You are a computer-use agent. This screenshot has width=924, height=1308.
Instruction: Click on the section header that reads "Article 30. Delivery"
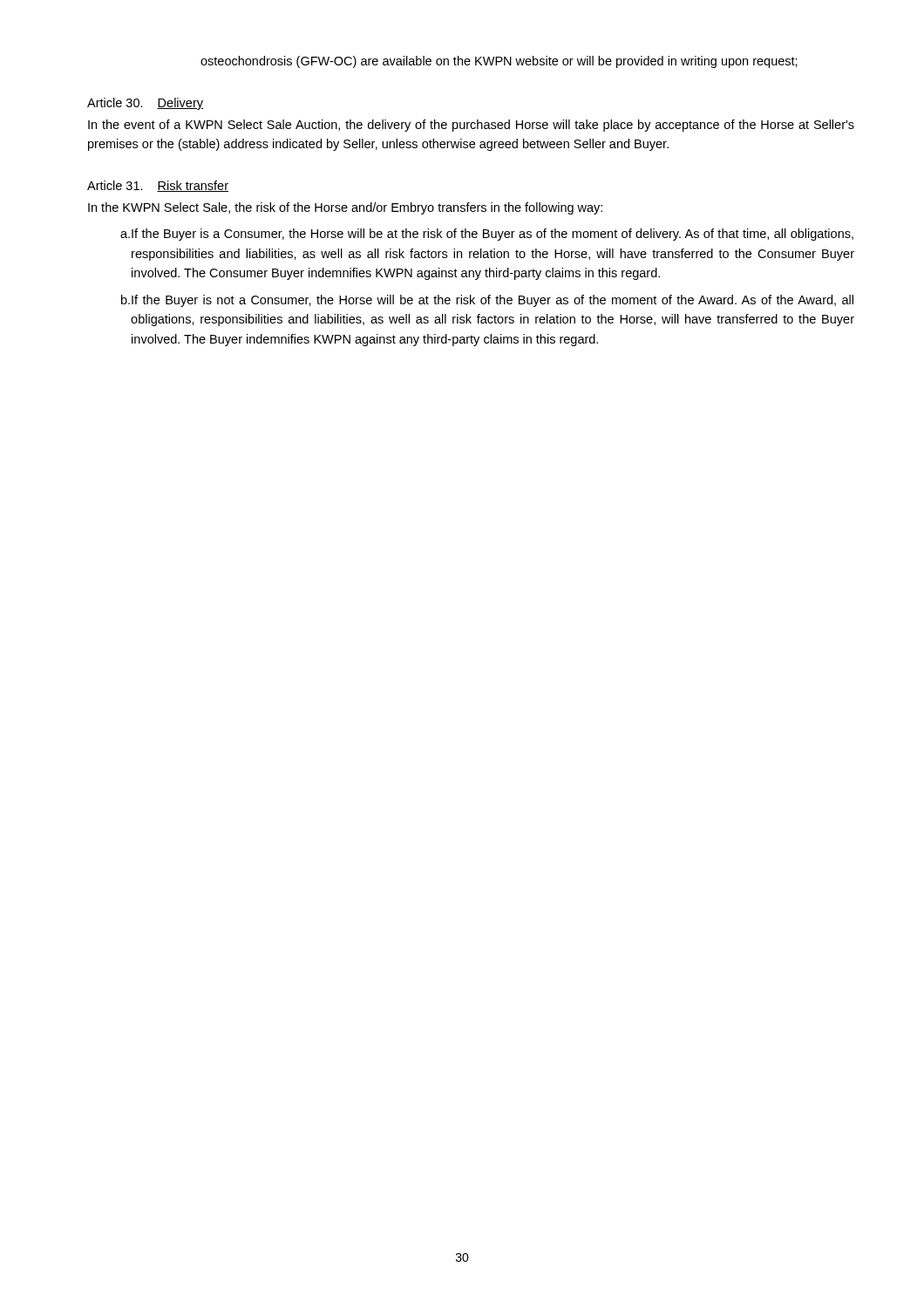click(x=145, y=103)
